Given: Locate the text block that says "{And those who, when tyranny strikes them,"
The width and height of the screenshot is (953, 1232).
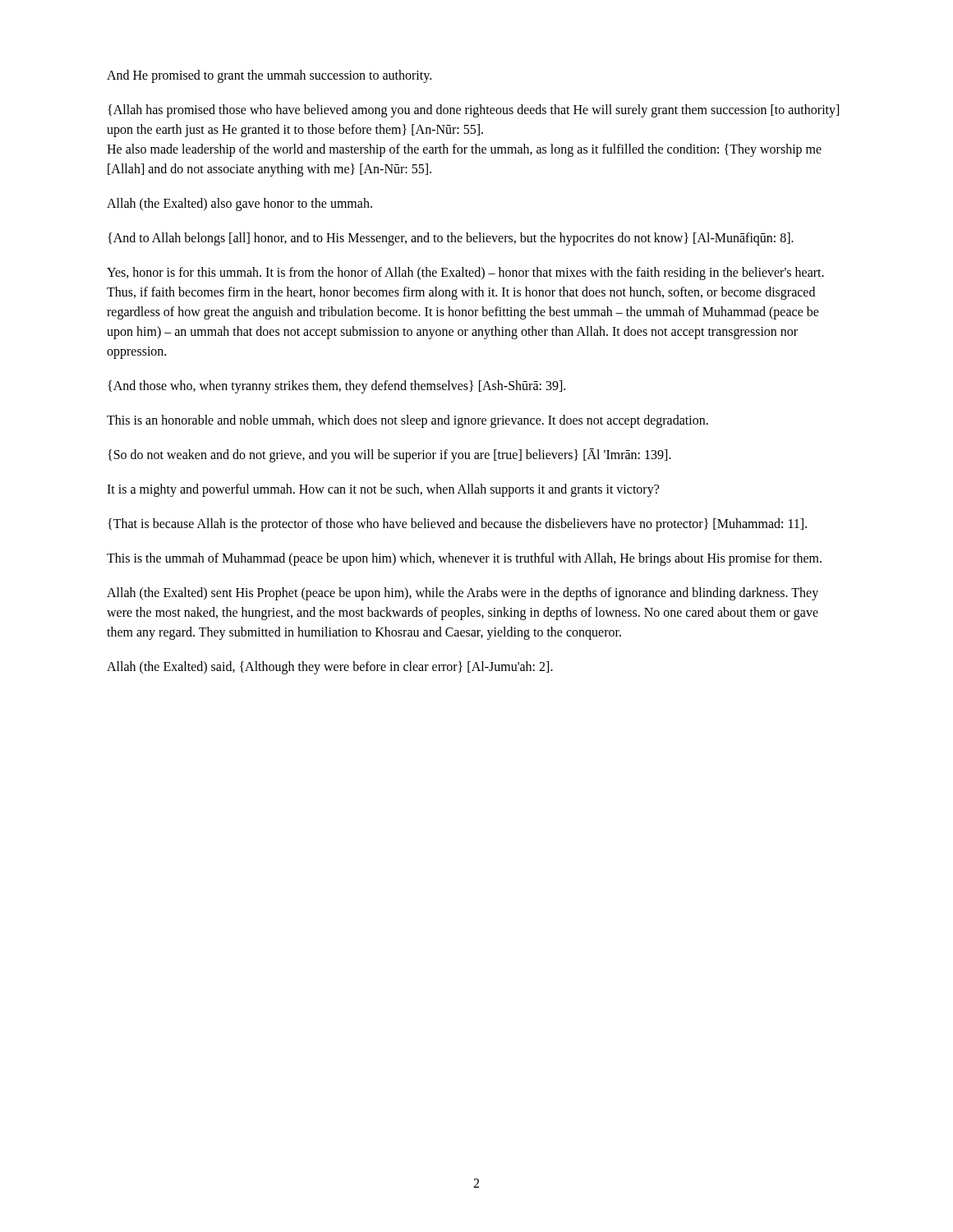Looking at the screenshot, I should 337,386.
